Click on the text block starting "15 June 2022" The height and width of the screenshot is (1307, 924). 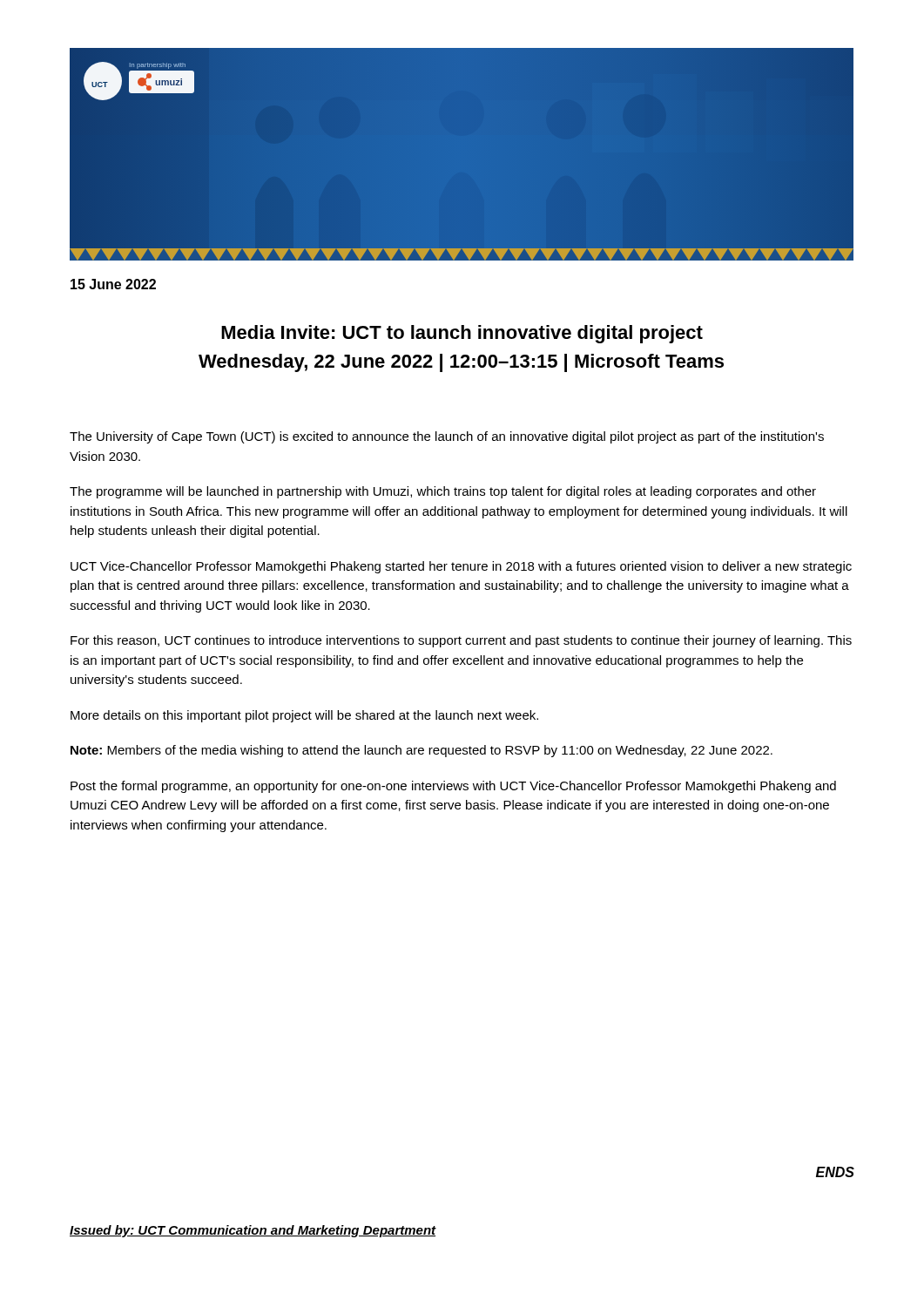[113, 285]
